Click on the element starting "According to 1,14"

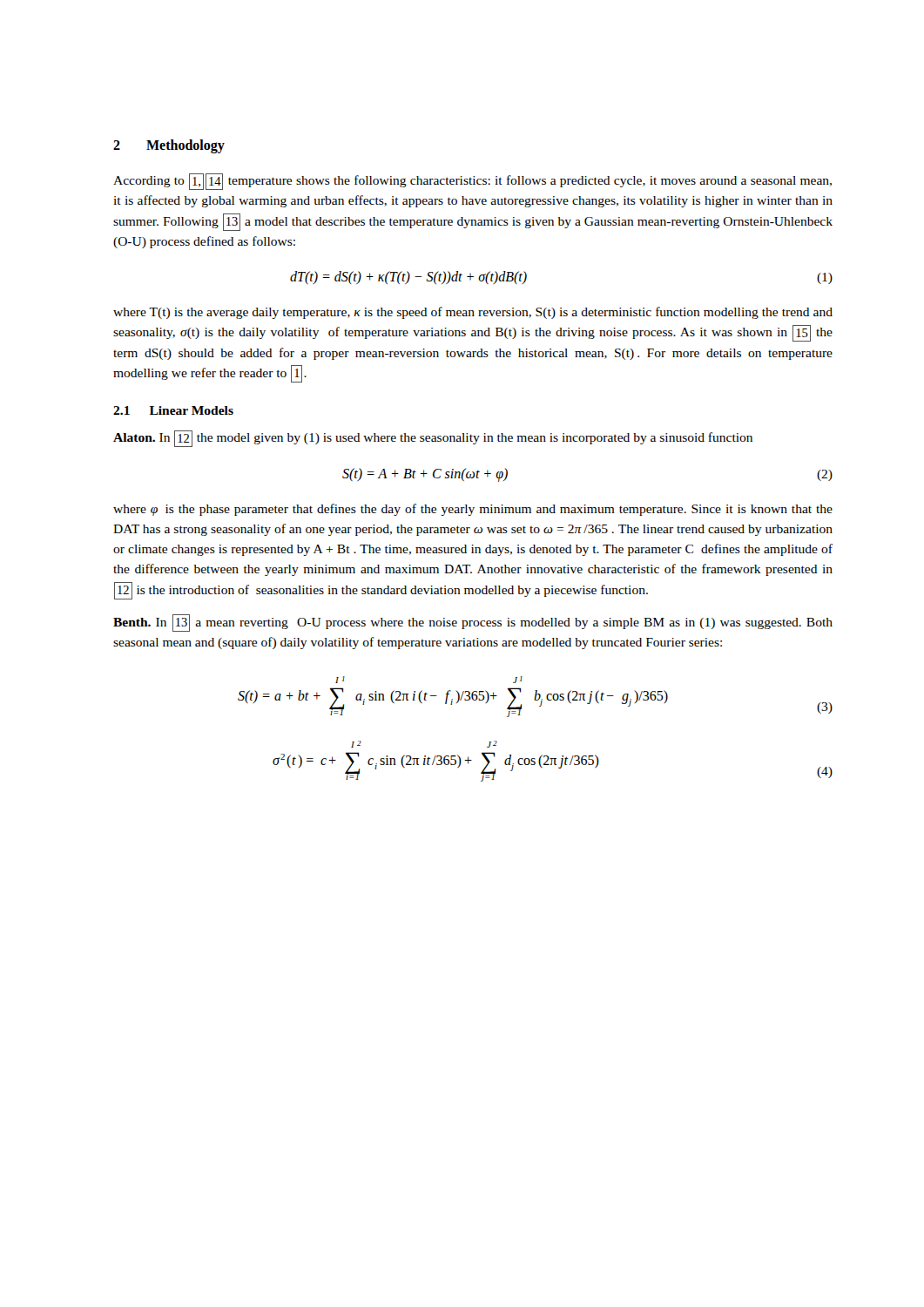(x=473, y=210)
